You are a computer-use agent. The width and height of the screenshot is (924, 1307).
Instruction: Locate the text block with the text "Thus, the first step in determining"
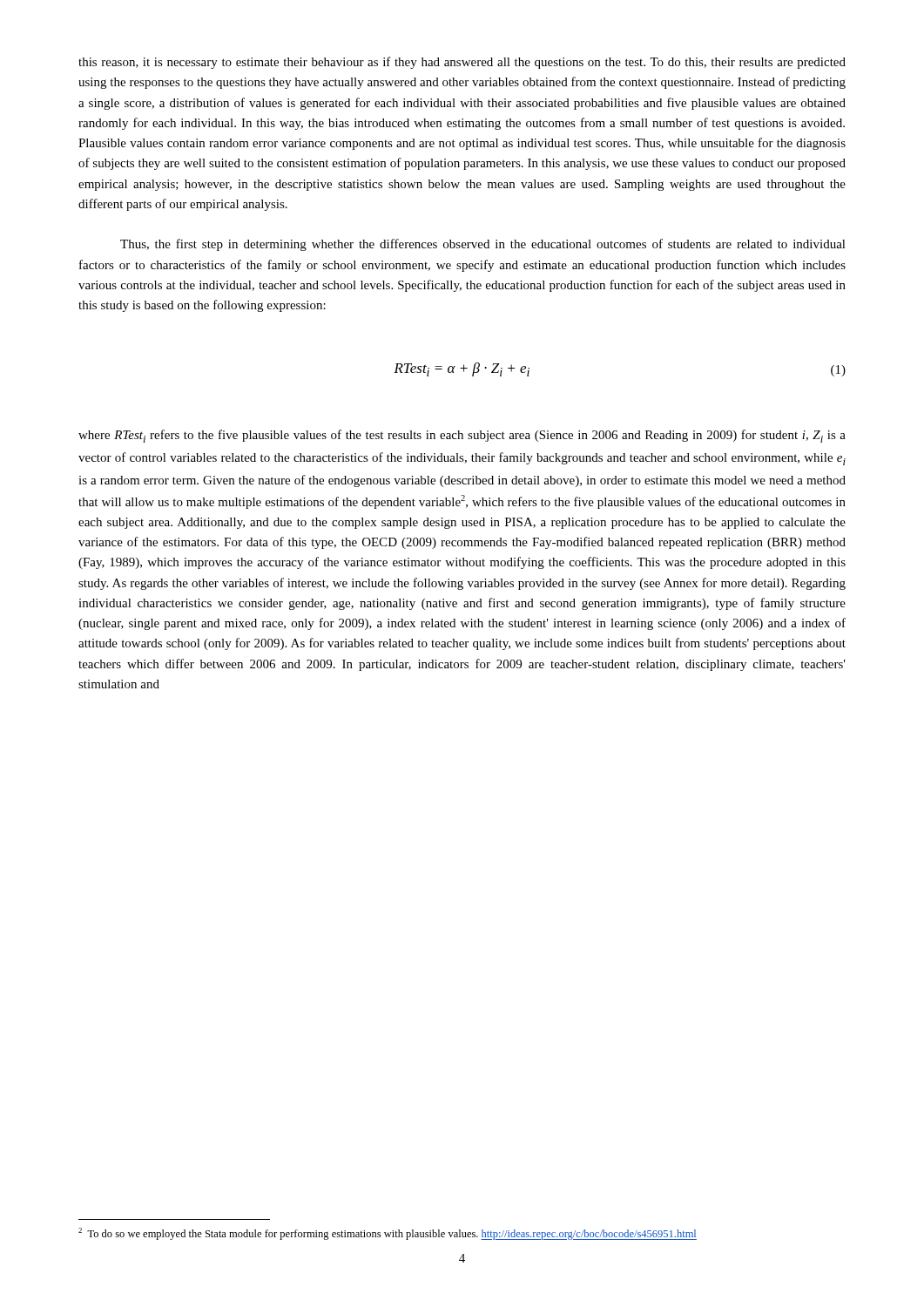(462, 275)
